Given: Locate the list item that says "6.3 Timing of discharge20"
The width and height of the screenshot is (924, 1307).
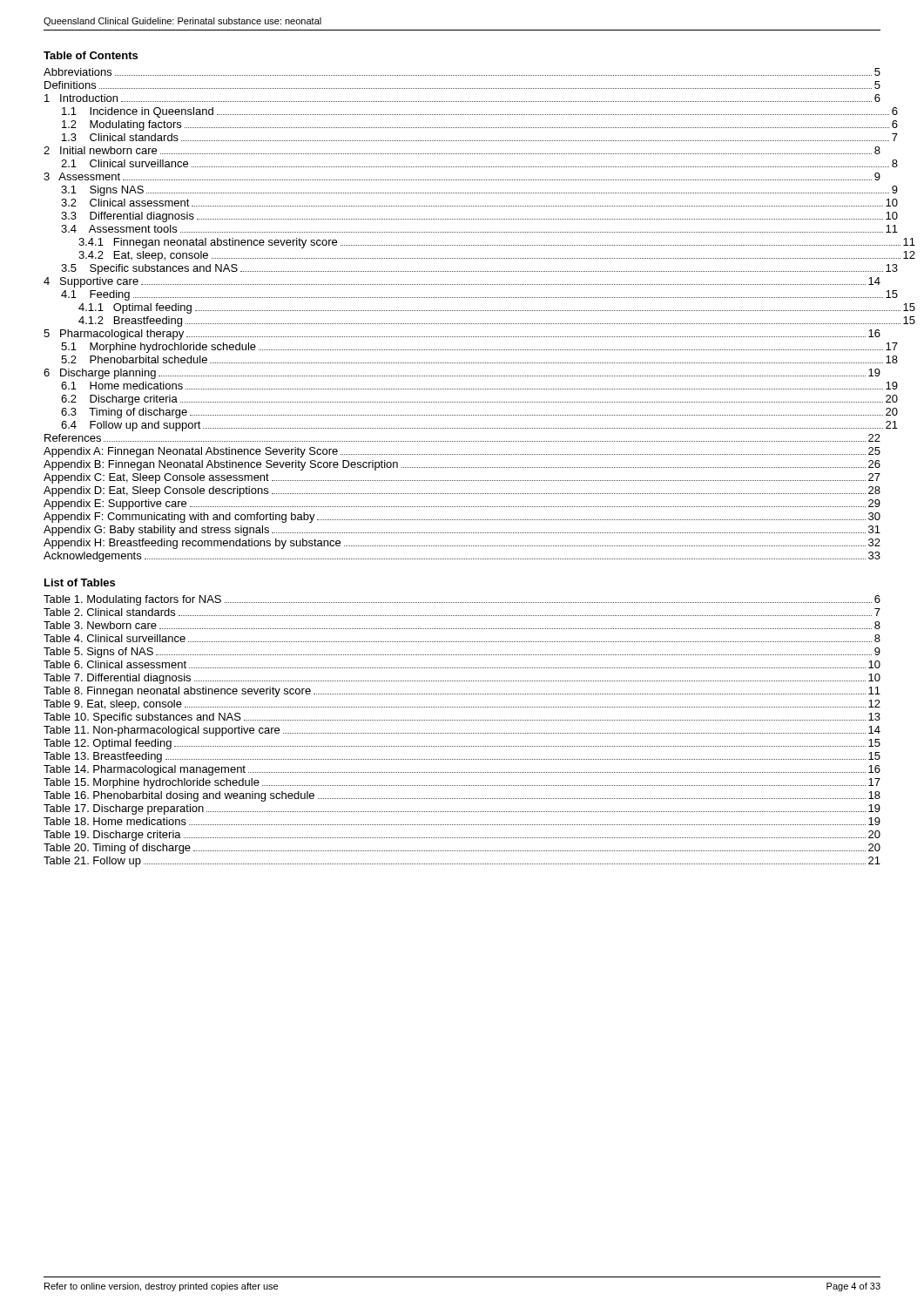Looking at the screenshot, I should [479, 412].
